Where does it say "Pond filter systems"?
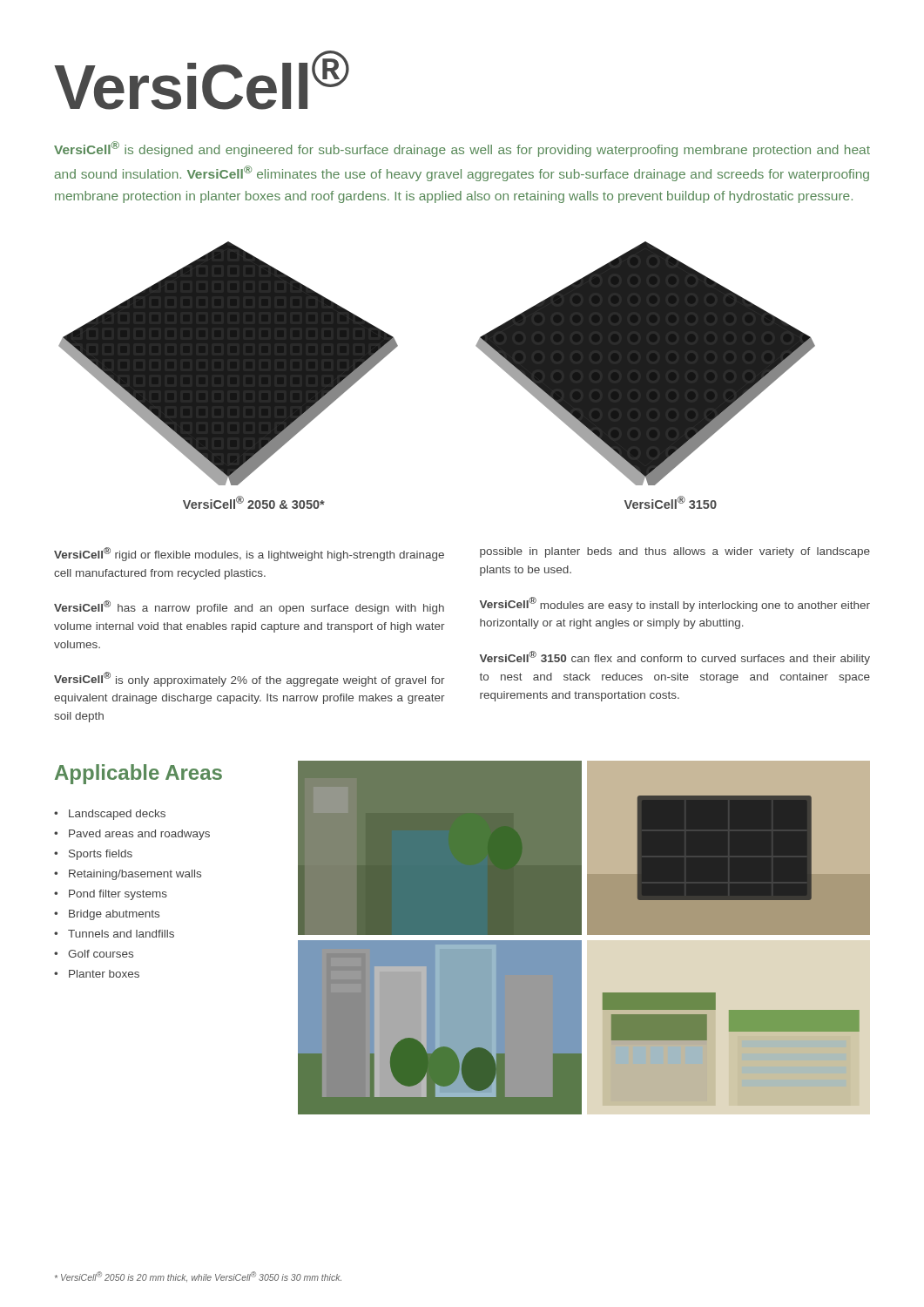Viewport: 924px width, 1307px height. [118, 893]
